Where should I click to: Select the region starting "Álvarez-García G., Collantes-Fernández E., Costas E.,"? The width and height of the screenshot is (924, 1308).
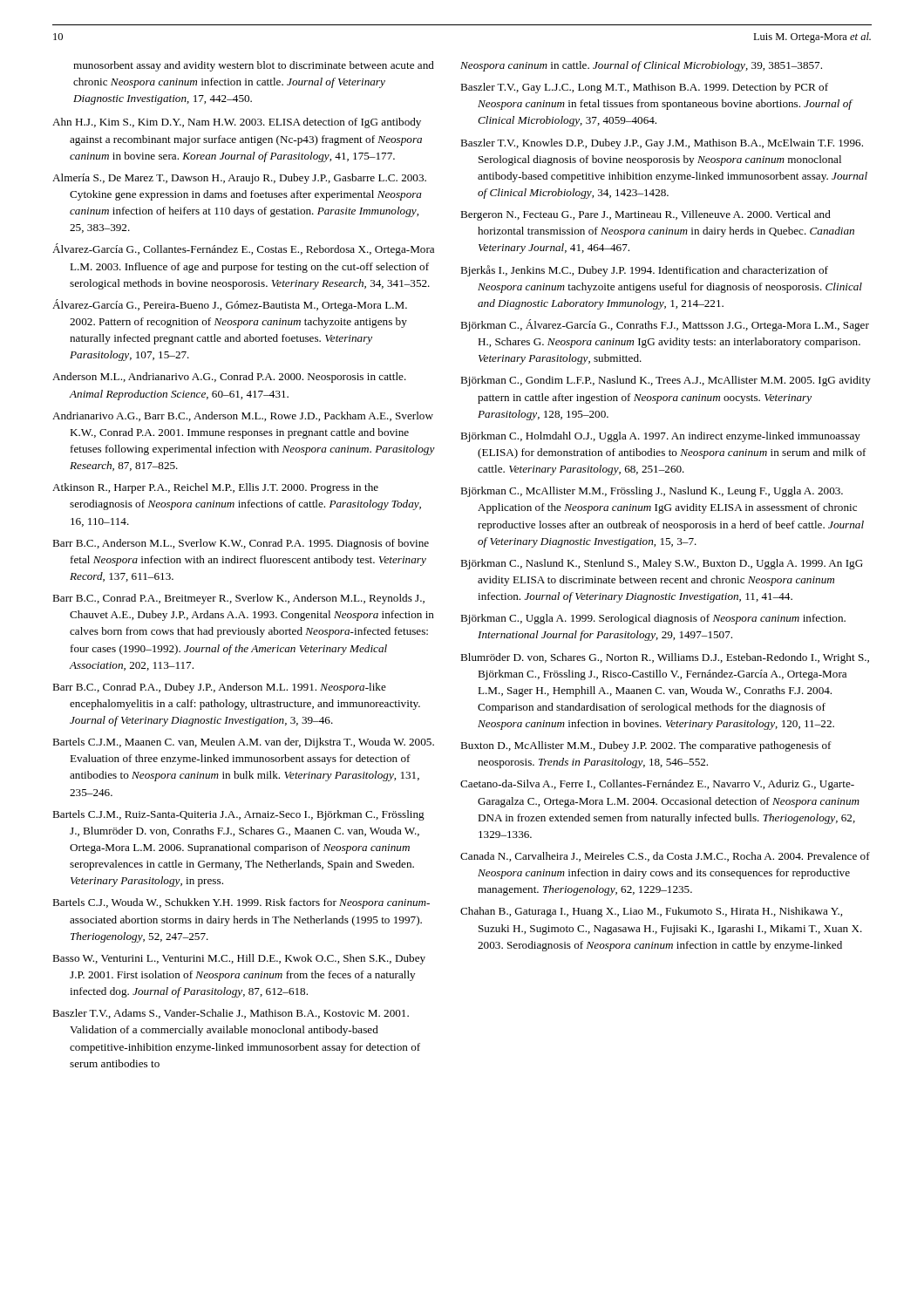[x=244, y=266]
